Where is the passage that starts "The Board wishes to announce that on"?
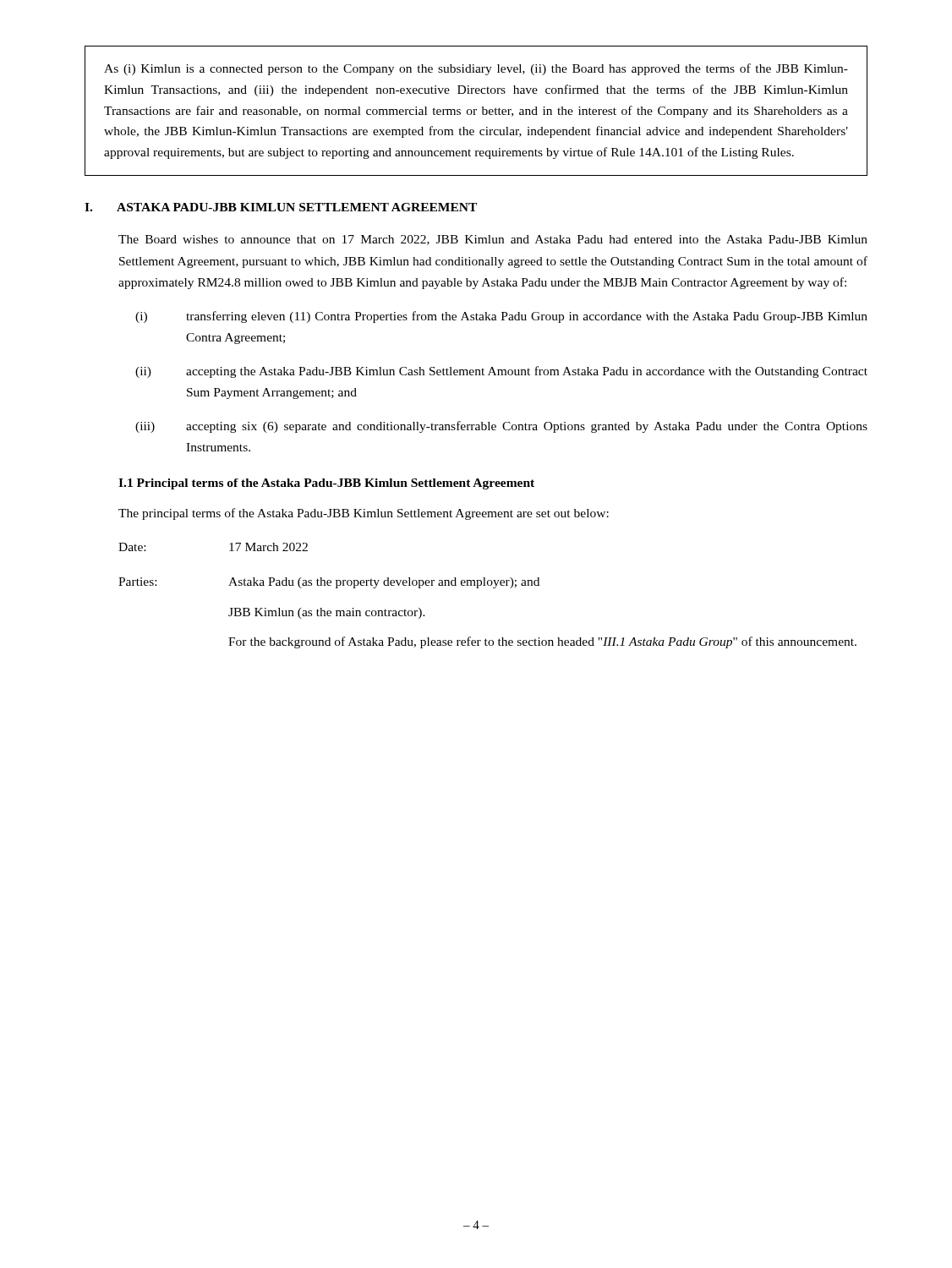Viewport: 952px width, 1268px height. pos(493,260)
